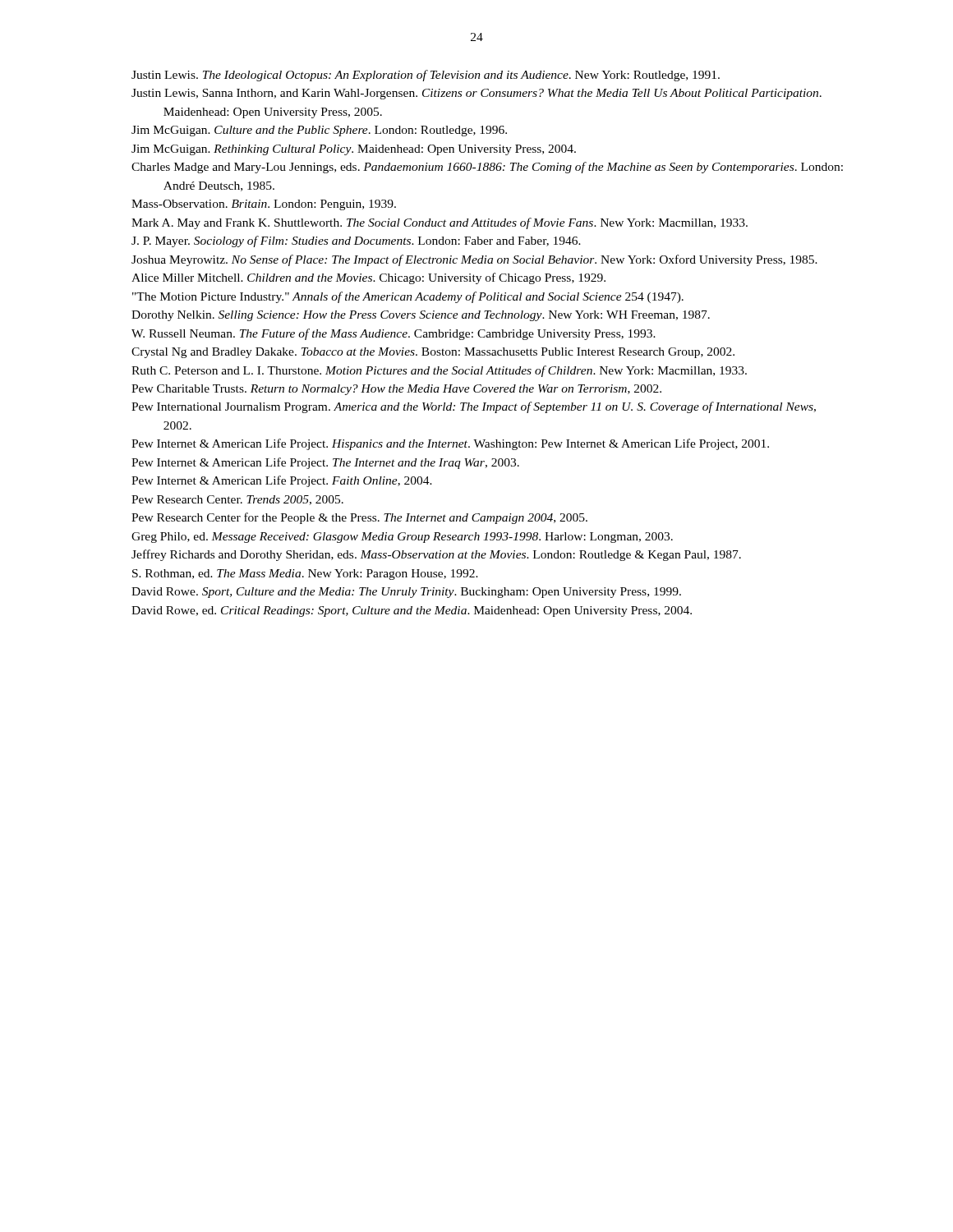Point to the block starting "Crystal Ng and Bradley"
This screenshot has width=953, height=1232.
point(433,351)
